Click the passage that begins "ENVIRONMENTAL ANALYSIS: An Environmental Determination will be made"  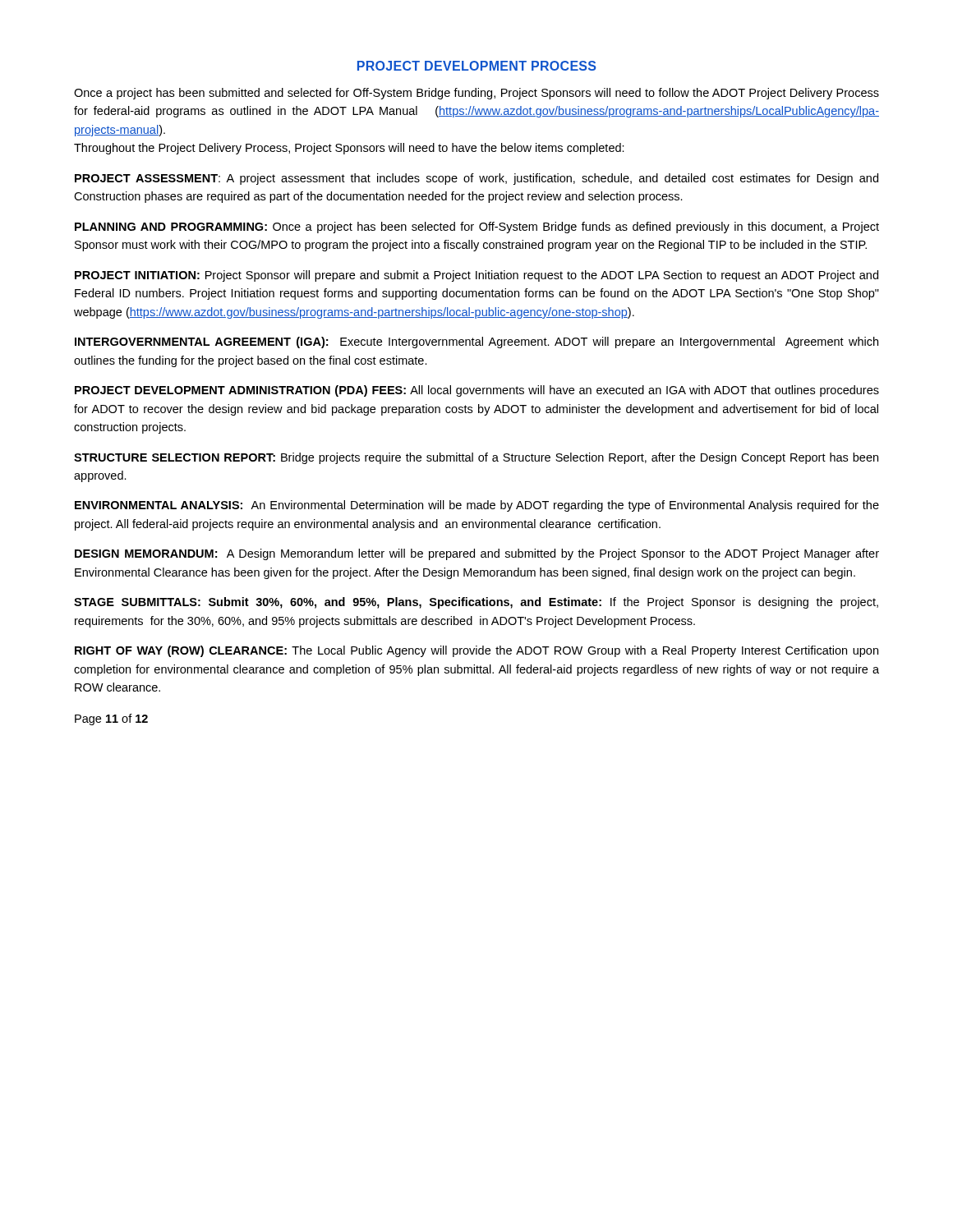[x=476, y=515]
